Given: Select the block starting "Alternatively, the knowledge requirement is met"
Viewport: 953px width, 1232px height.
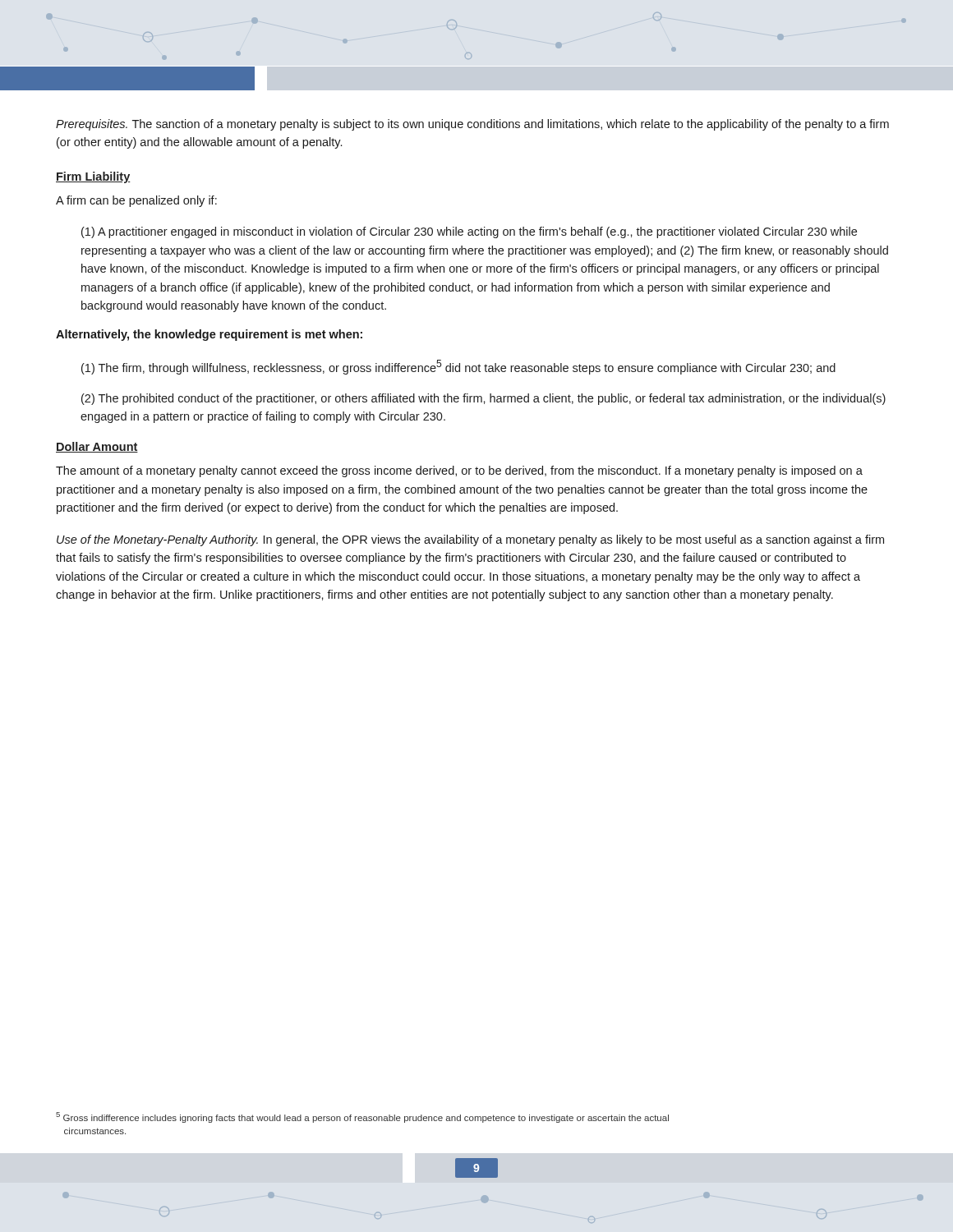Looking at the screenshot, I should [210, 334].
